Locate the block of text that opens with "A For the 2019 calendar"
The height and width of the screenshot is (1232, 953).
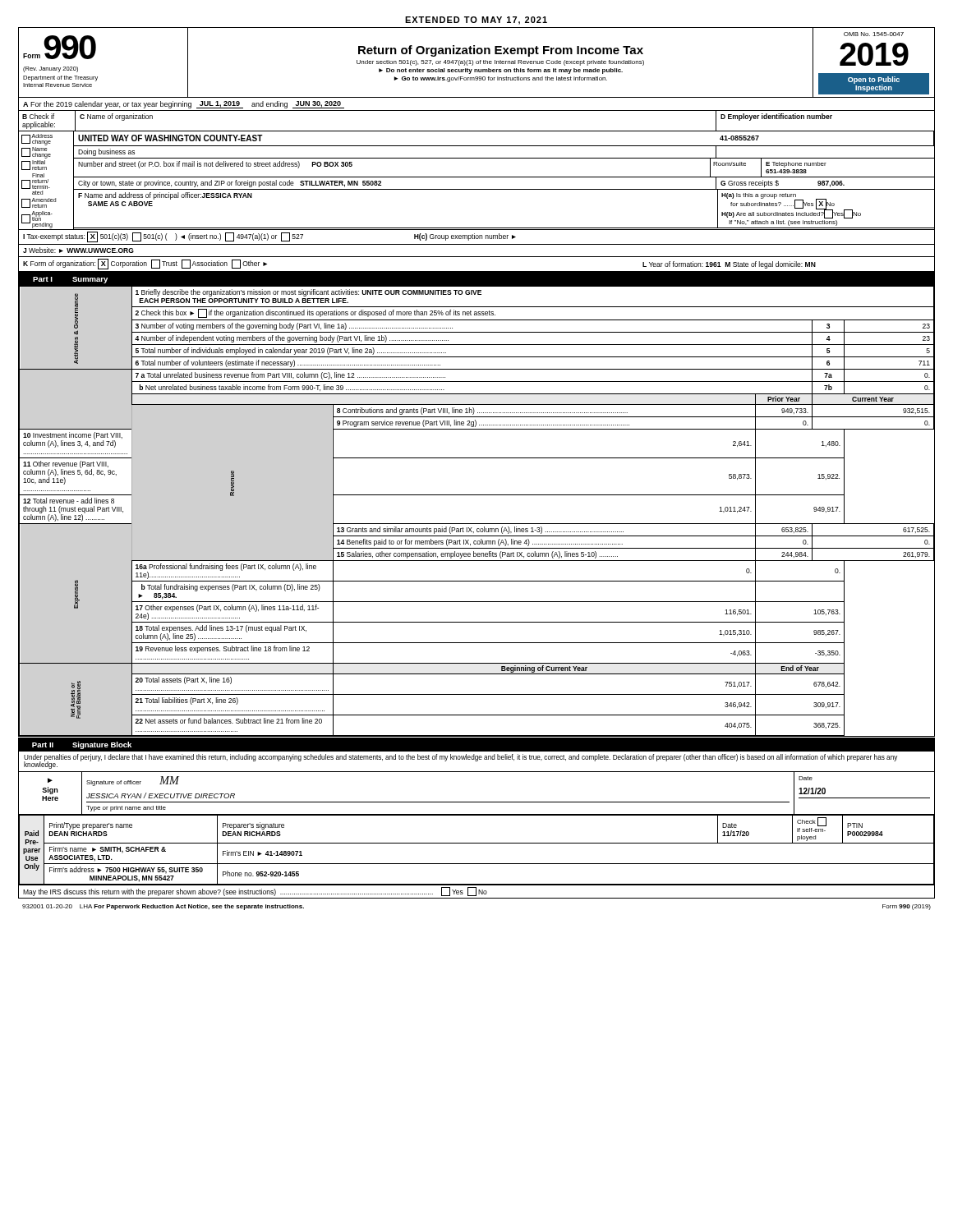[x=184, y=104]
